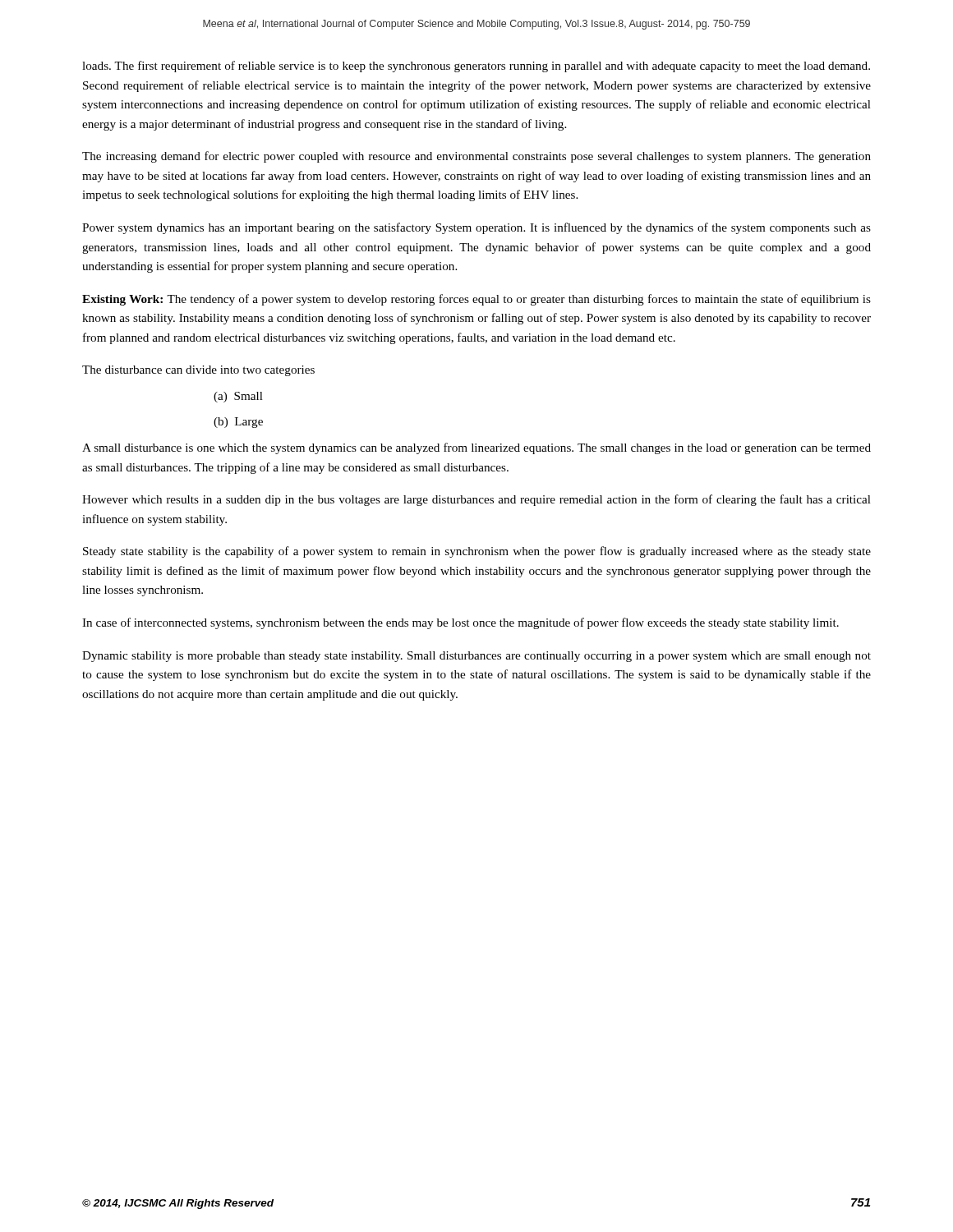Viewport: 953px width, 1232px height.
Task: Locate the block of text that opens with "However which results in a sudden dip"
Action: pyautogui.click(x=476, y=509)
